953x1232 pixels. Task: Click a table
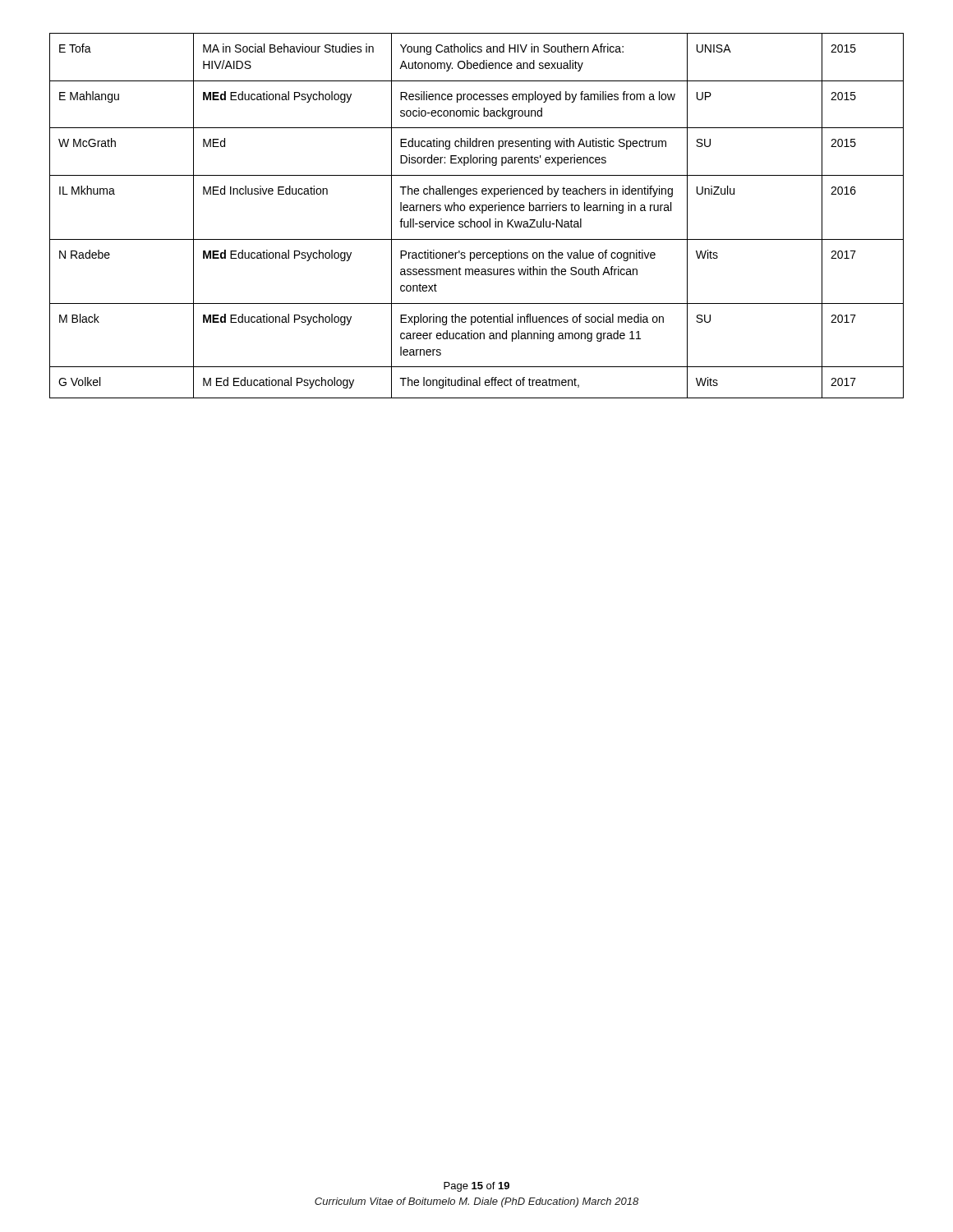click(476, 216)
